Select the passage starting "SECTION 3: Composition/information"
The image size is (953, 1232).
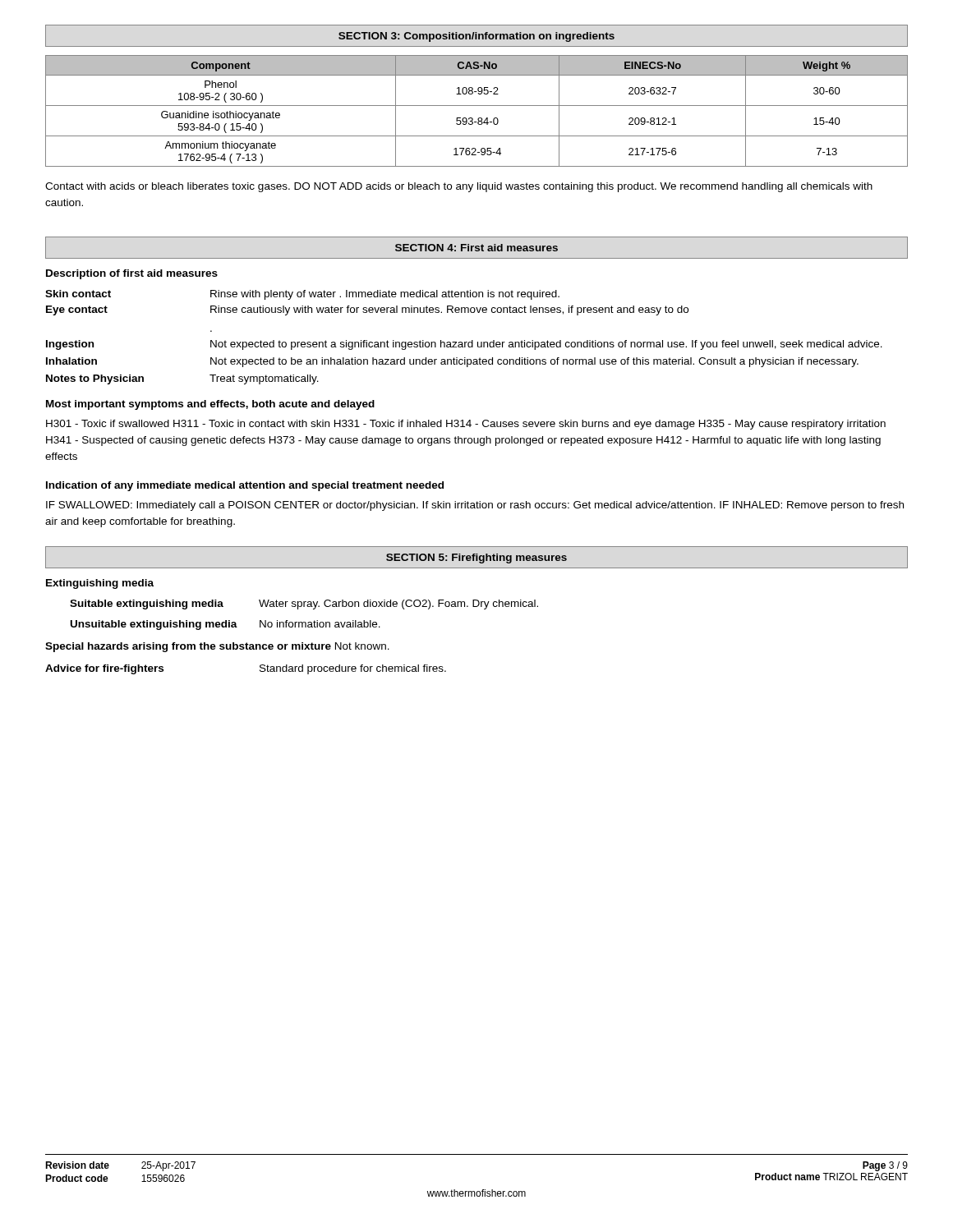(476, 36)
